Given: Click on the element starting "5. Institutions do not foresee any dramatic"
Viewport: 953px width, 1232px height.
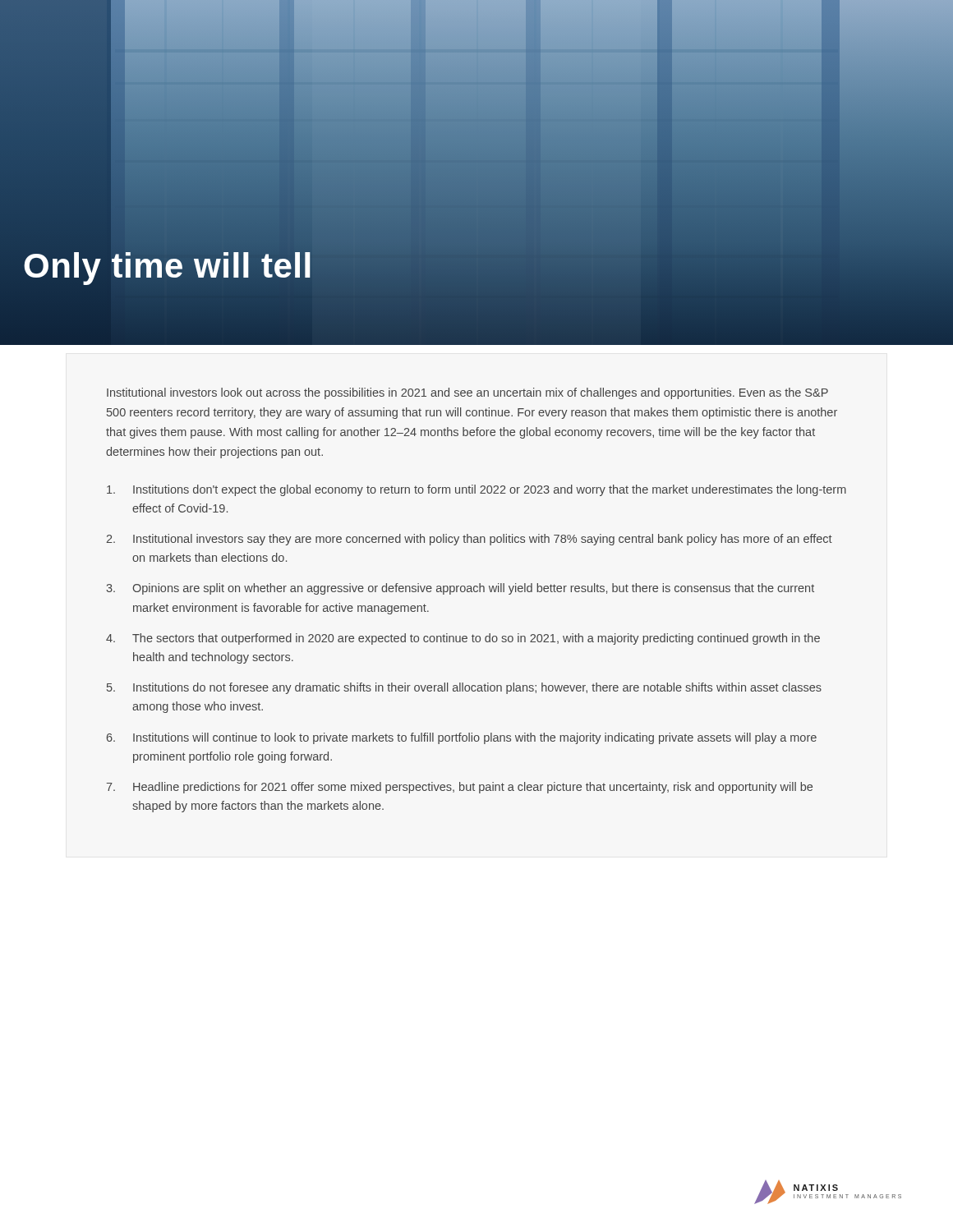Looking at the screenshot, I should click(476, 698).
